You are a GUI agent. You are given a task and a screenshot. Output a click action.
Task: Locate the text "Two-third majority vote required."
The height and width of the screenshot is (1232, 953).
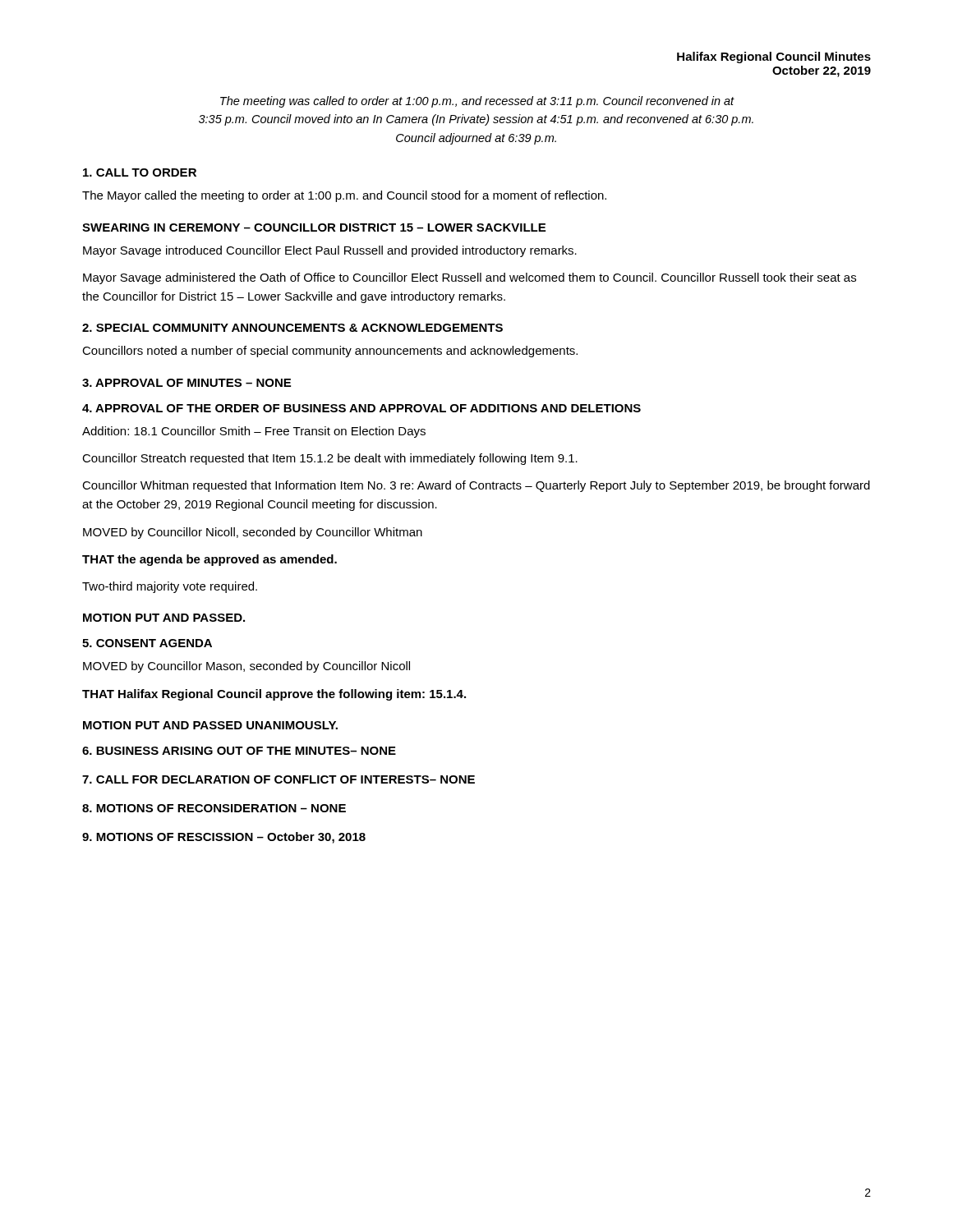170,586
